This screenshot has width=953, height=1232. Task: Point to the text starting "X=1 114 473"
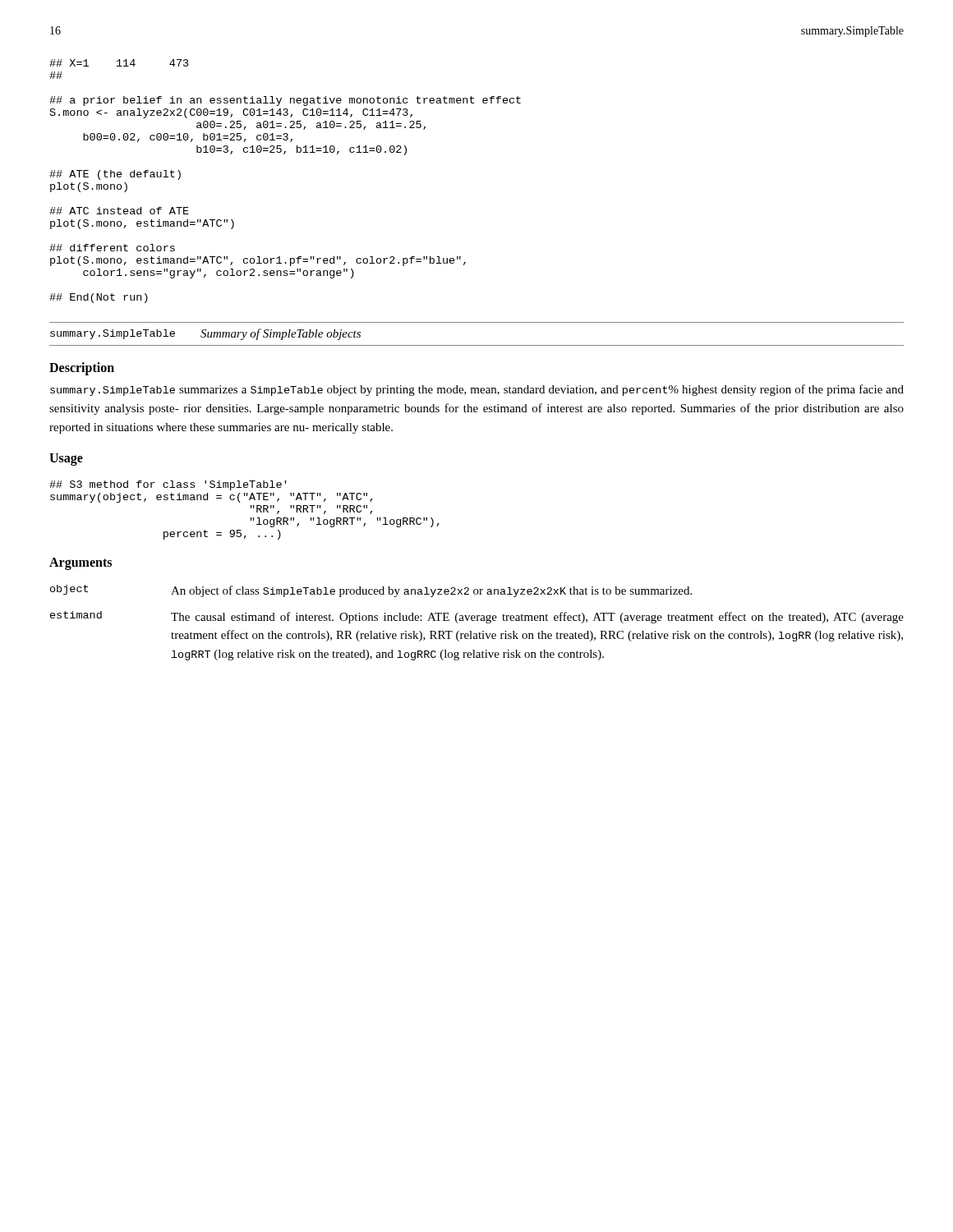click(x=119, y=63)
